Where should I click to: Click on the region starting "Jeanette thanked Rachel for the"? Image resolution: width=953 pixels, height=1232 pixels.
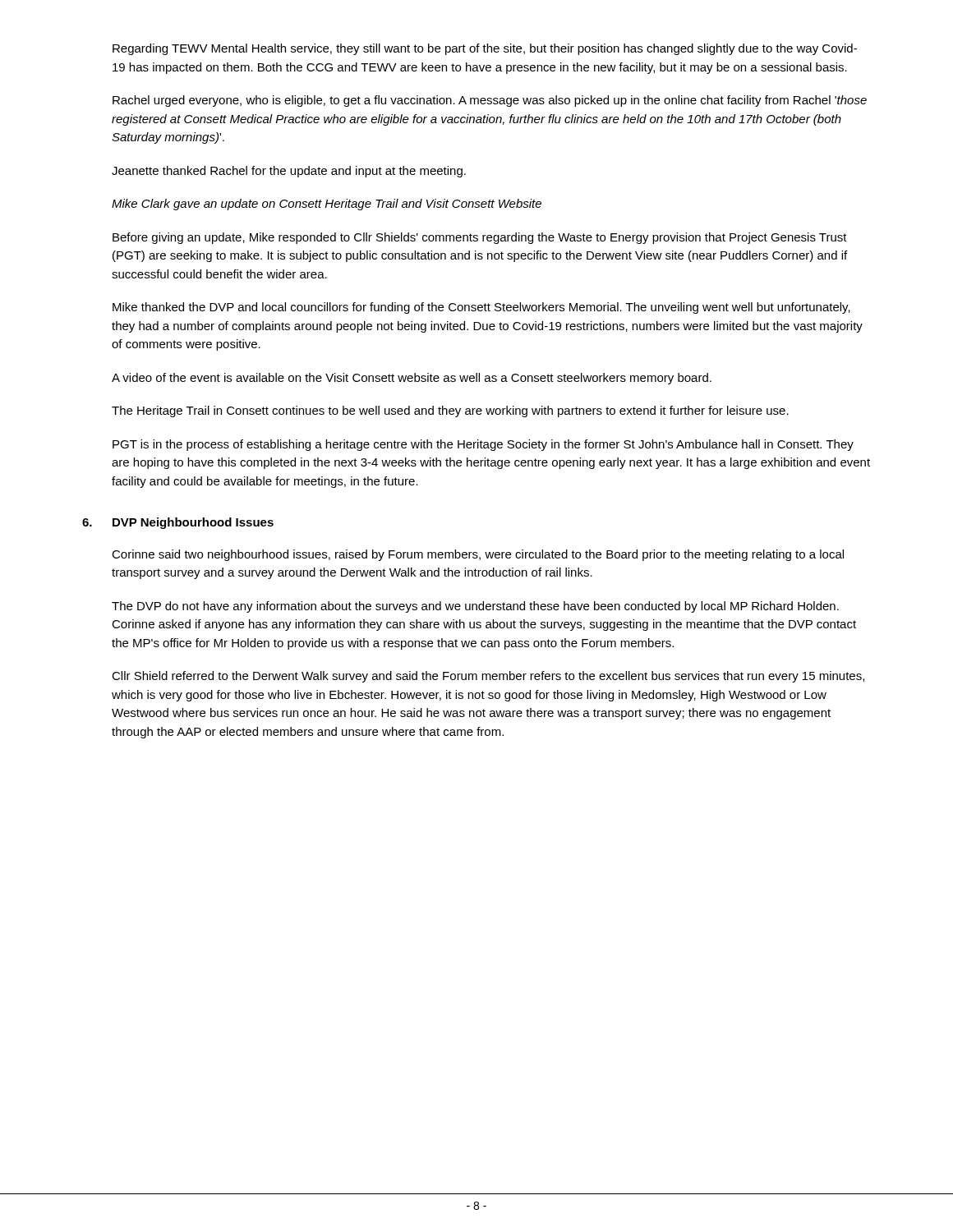(289, 170)
